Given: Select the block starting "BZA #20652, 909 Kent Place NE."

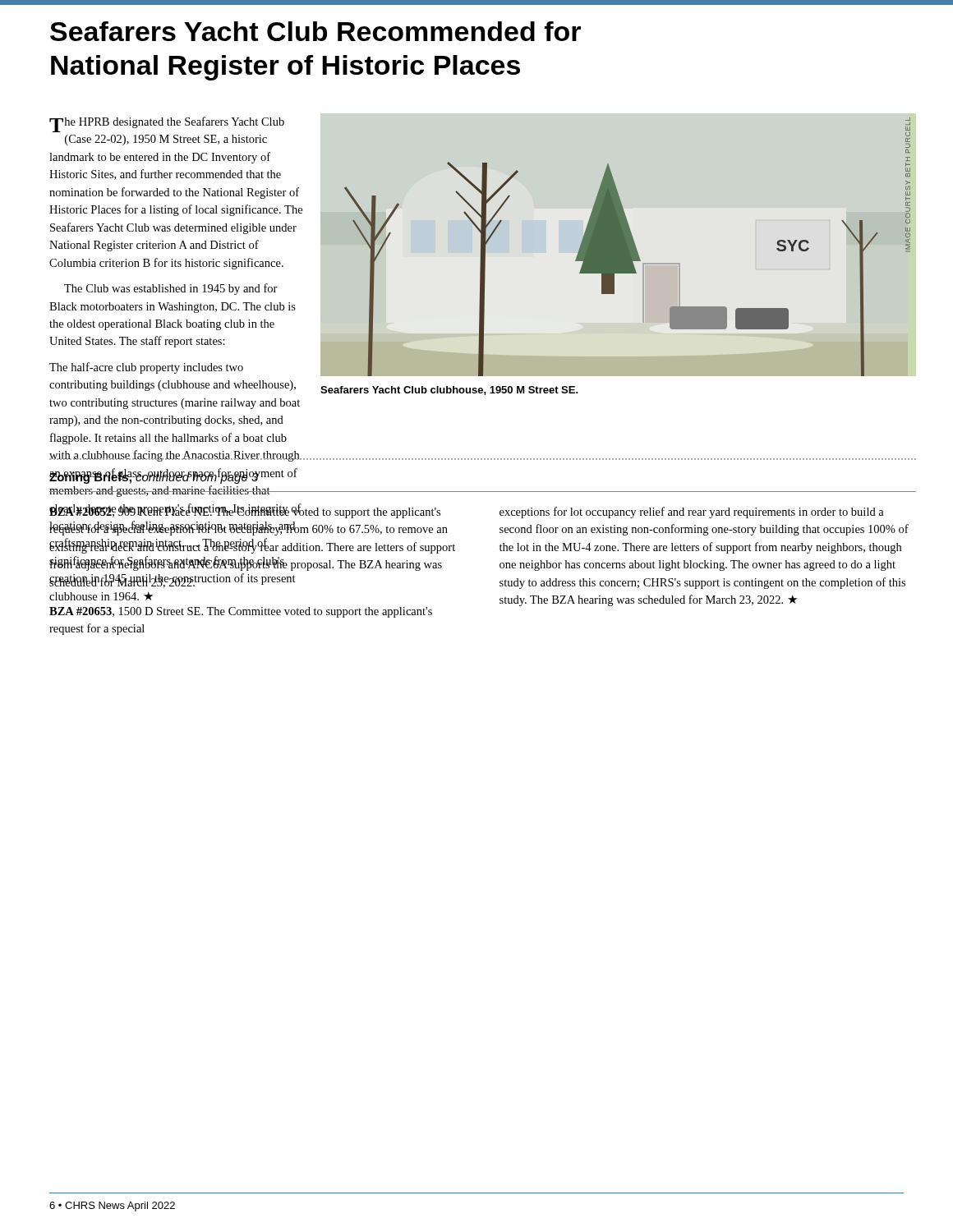Looking at the screenshot, I should 258,571.
